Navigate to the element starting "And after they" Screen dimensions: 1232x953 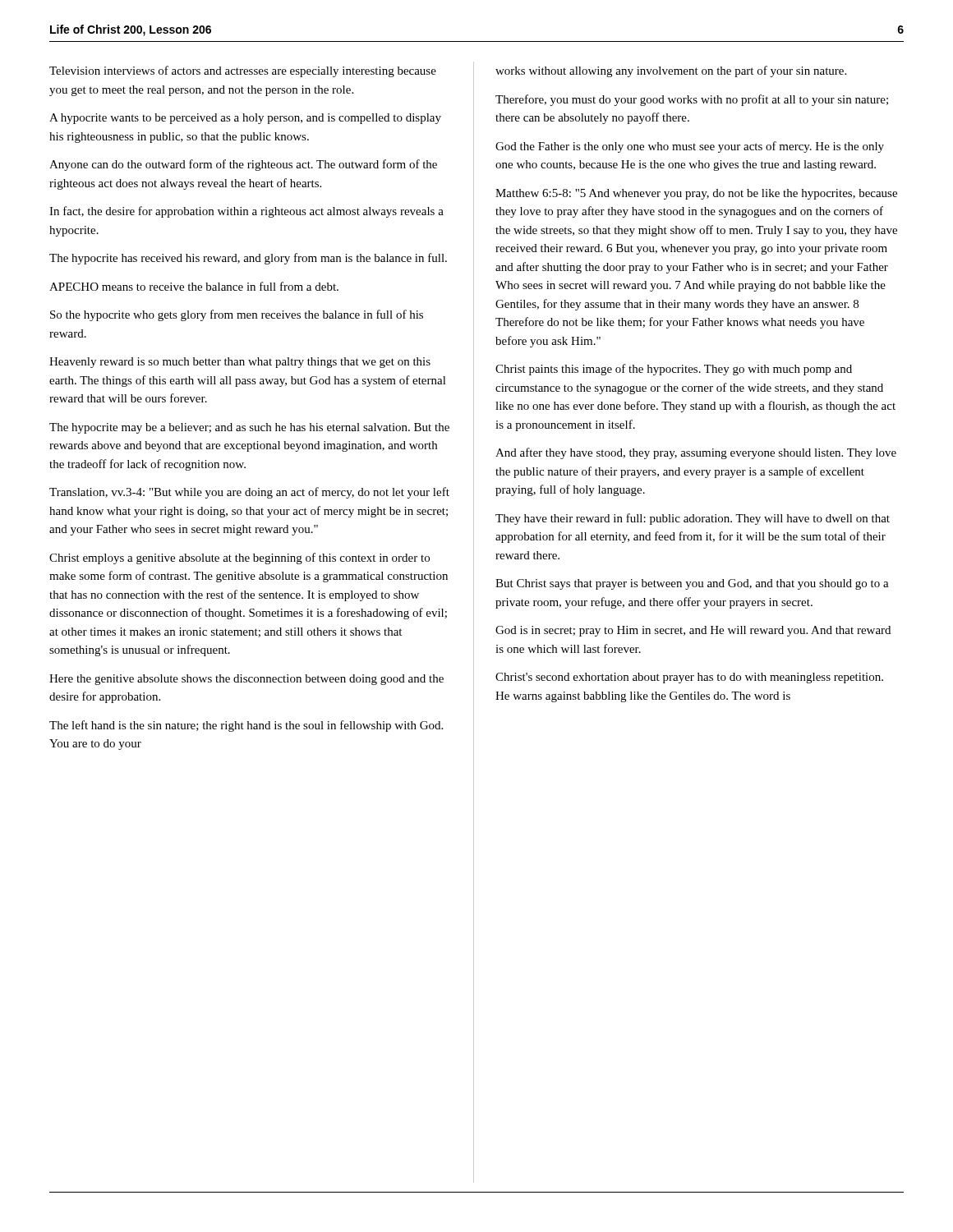coord(696,471)
